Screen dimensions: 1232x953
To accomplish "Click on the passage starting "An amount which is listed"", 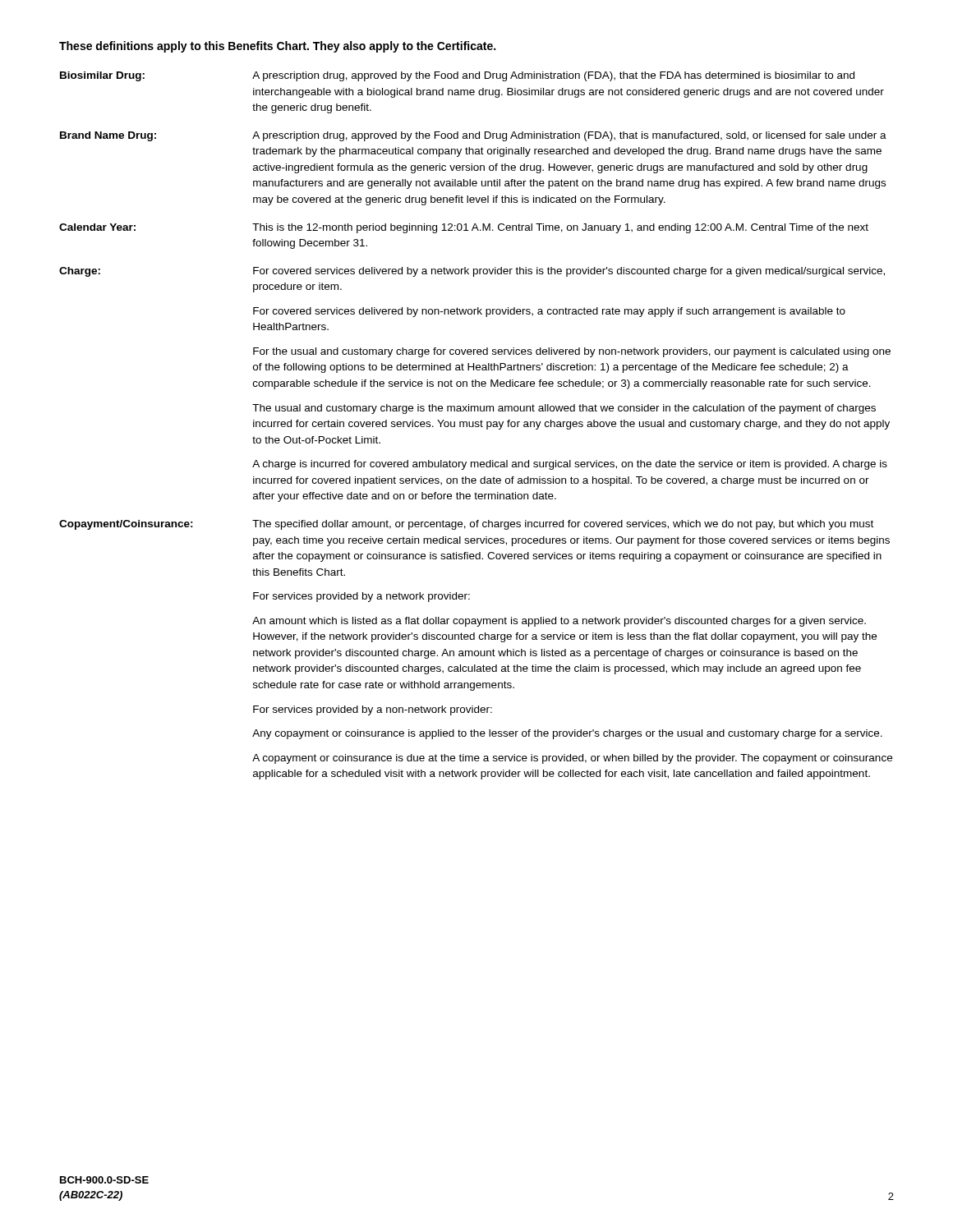I will tap(565, 652).
